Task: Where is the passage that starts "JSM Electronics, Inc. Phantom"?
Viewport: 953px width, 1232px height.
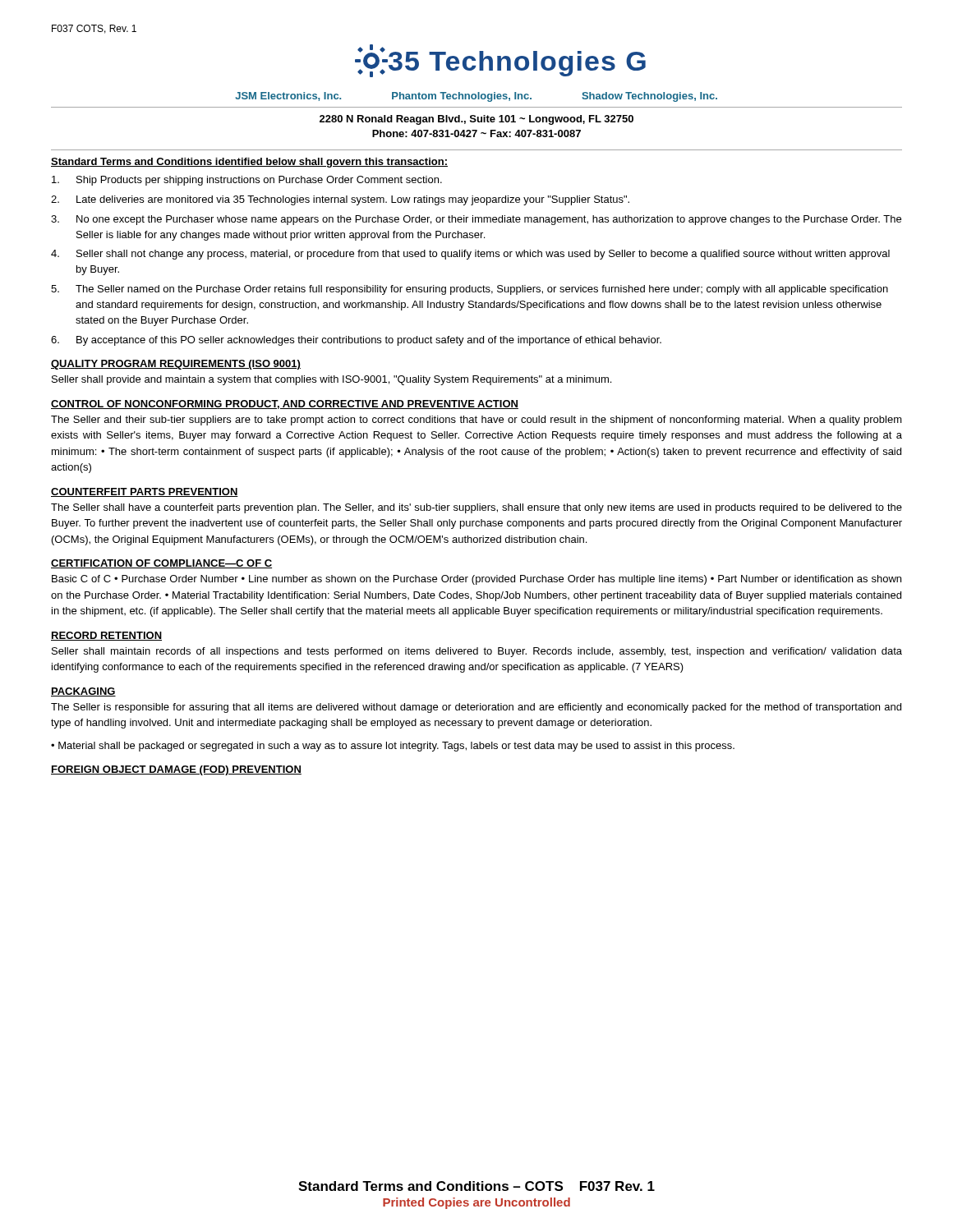Action: [476, 96]
